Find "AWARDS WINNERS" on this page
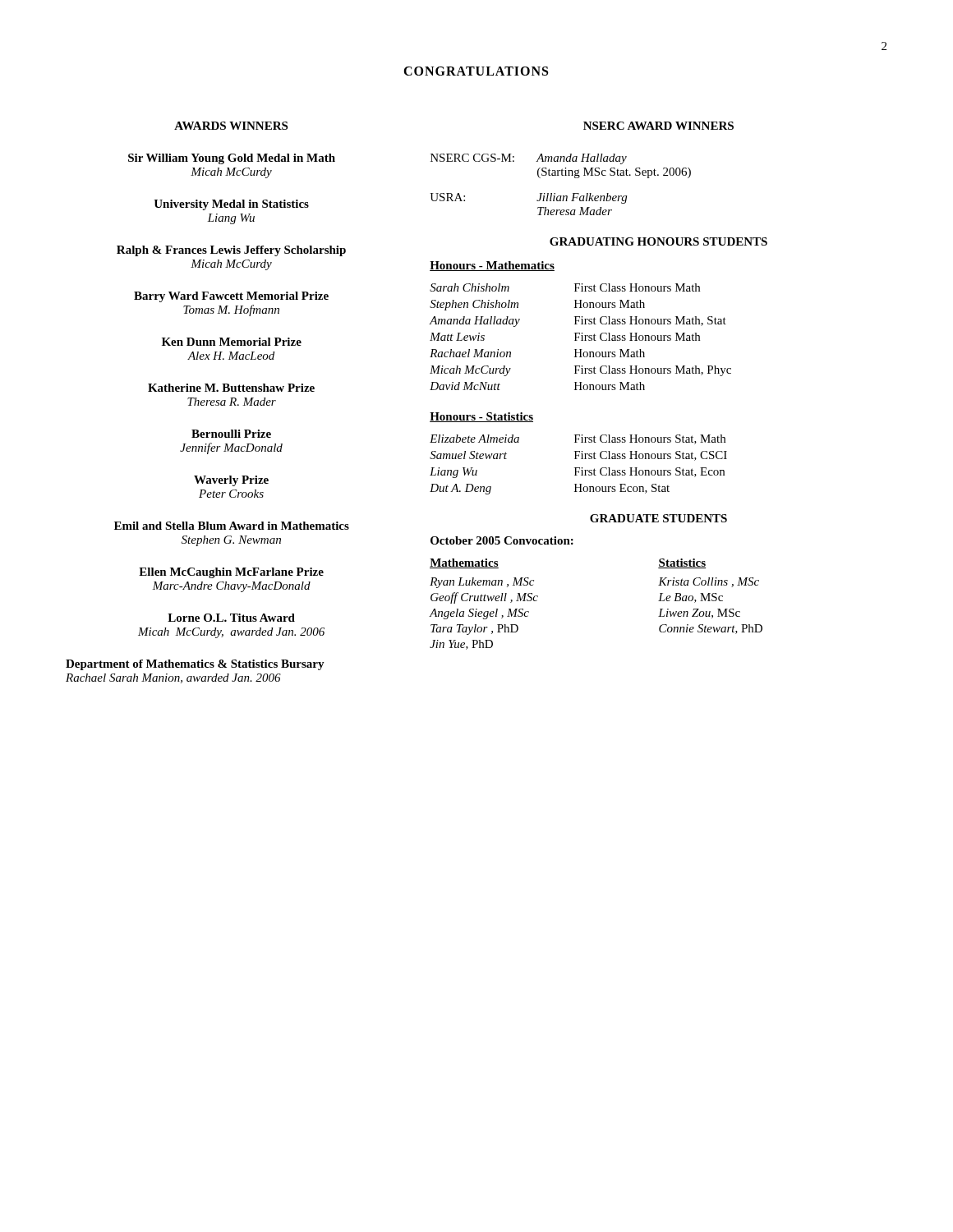This screenshot has height=1232, width=953. 231,126
